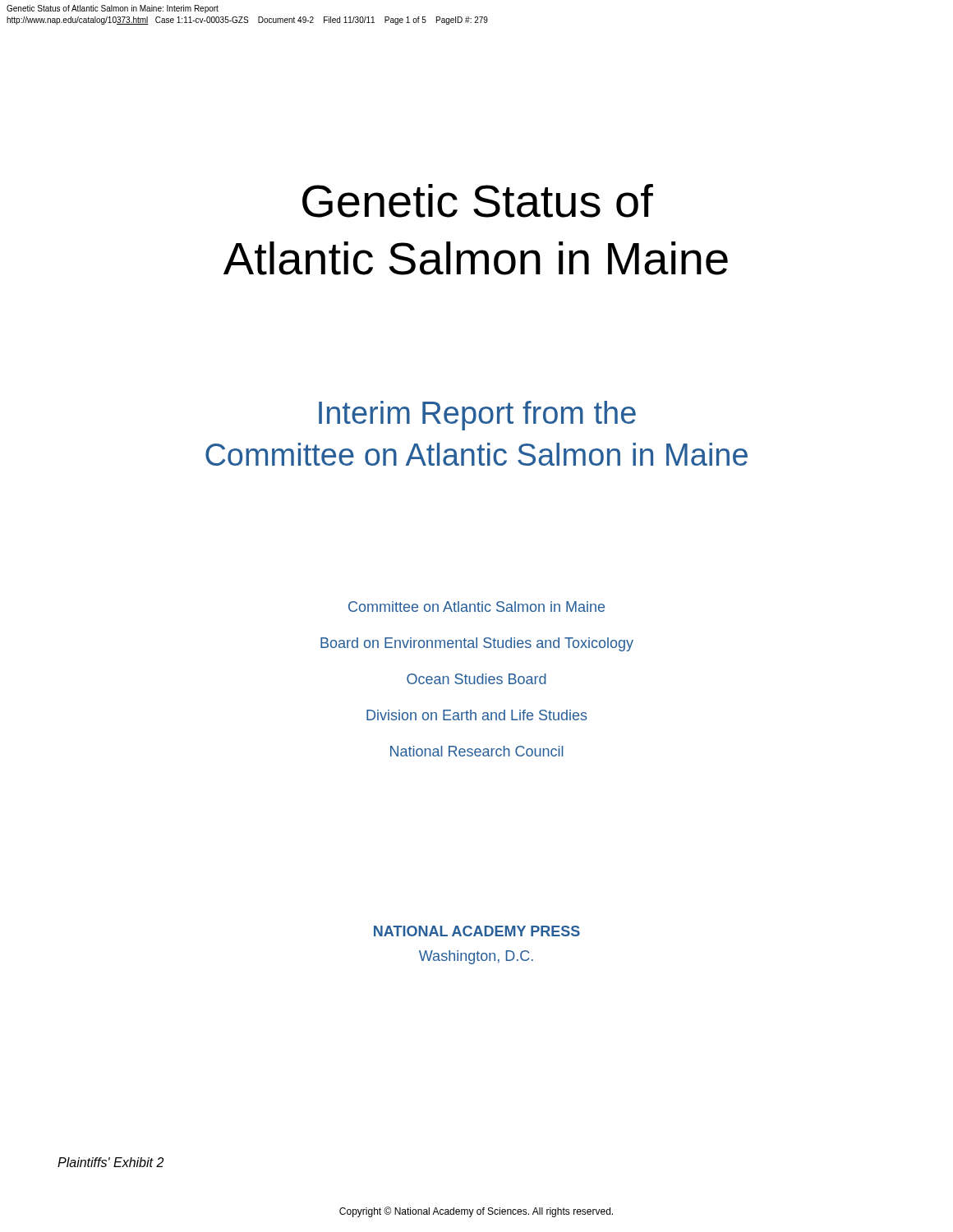Where is the passage that starts "Committee on Atlantic Salmon"?

coord(476,608)
